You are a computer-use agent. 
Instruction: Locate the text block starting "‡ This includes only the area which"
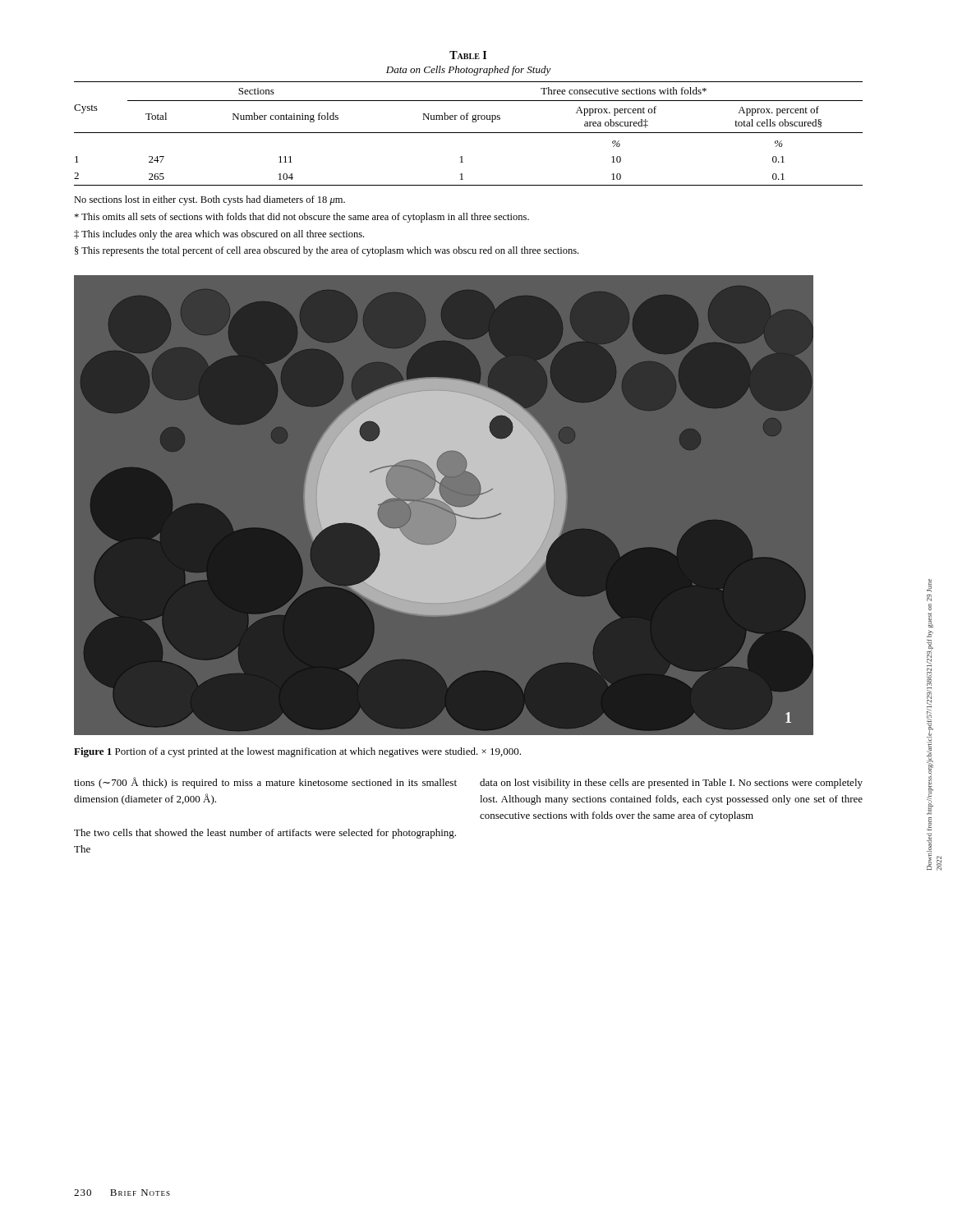(219, 235)
